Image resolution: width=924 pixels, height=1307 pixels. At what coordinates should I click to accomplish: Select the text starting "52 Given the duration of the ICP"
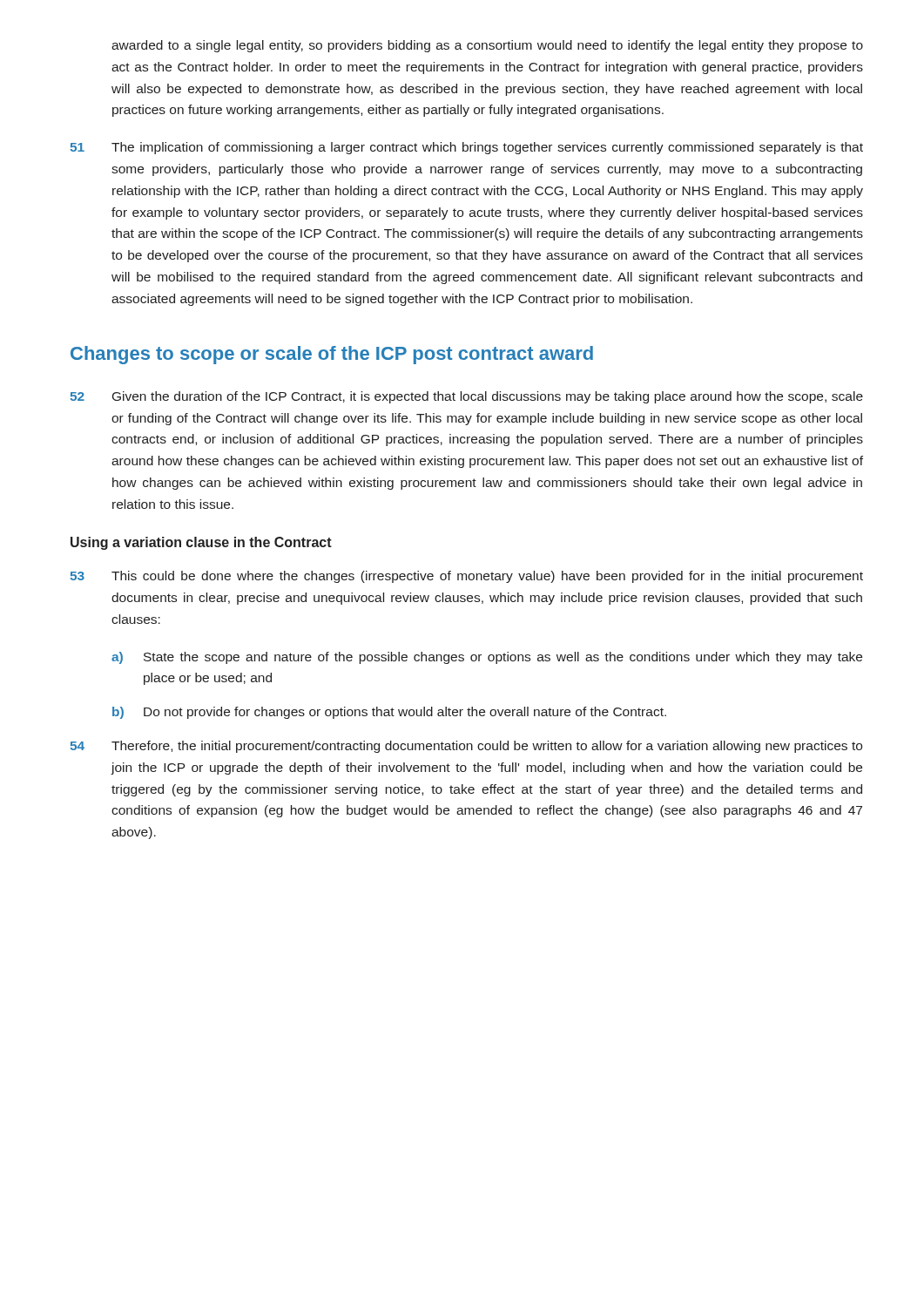(466, 451)
